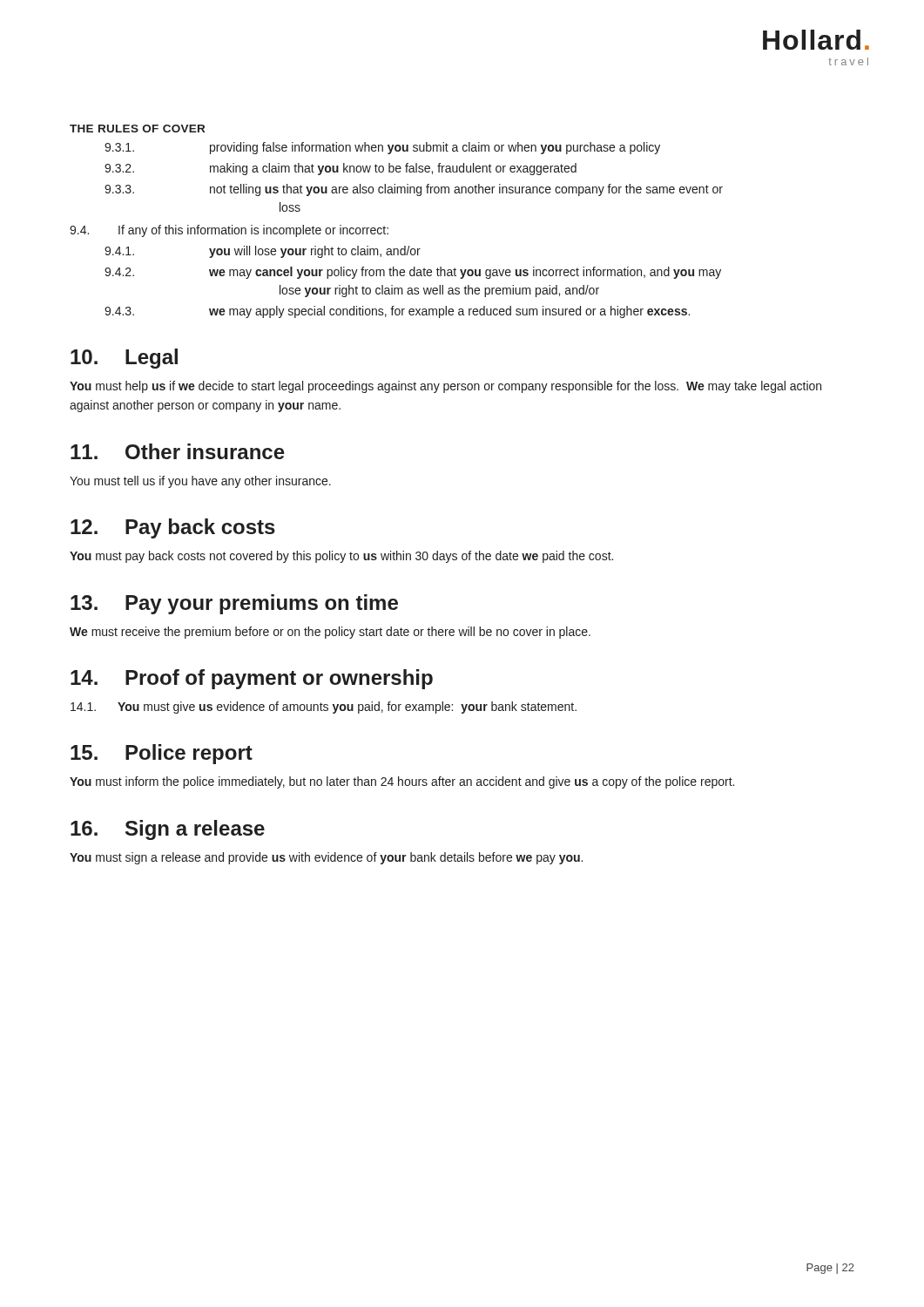Image resolution: width=924 pixels, height=1307 pixels.
Task: Click on the list item that reads "9.3.1. providing false information when you"
Action: coord(462,148)
